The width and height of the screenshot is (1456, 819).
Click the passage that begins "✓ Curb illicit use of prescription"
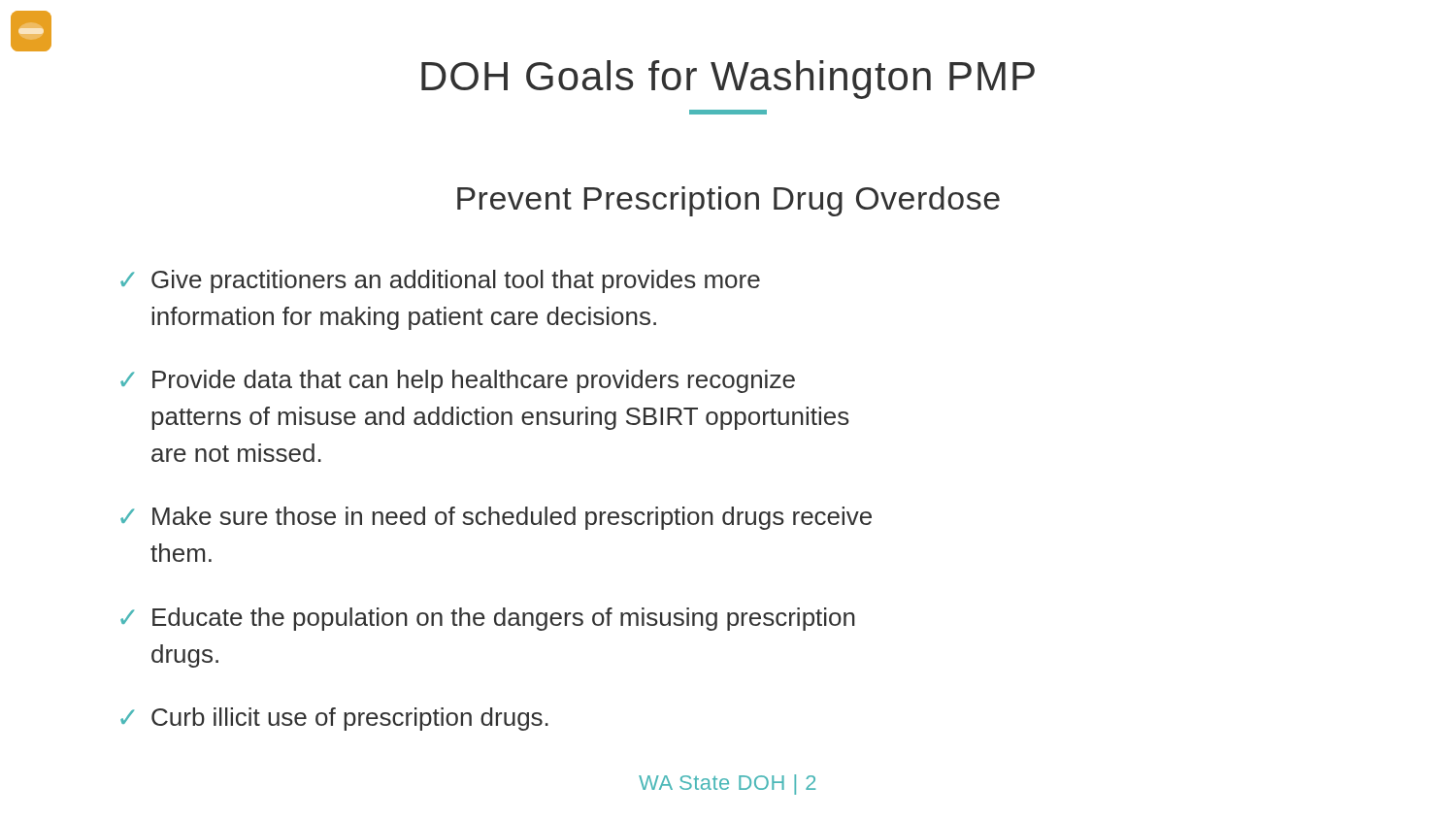[x=333, y=718]
